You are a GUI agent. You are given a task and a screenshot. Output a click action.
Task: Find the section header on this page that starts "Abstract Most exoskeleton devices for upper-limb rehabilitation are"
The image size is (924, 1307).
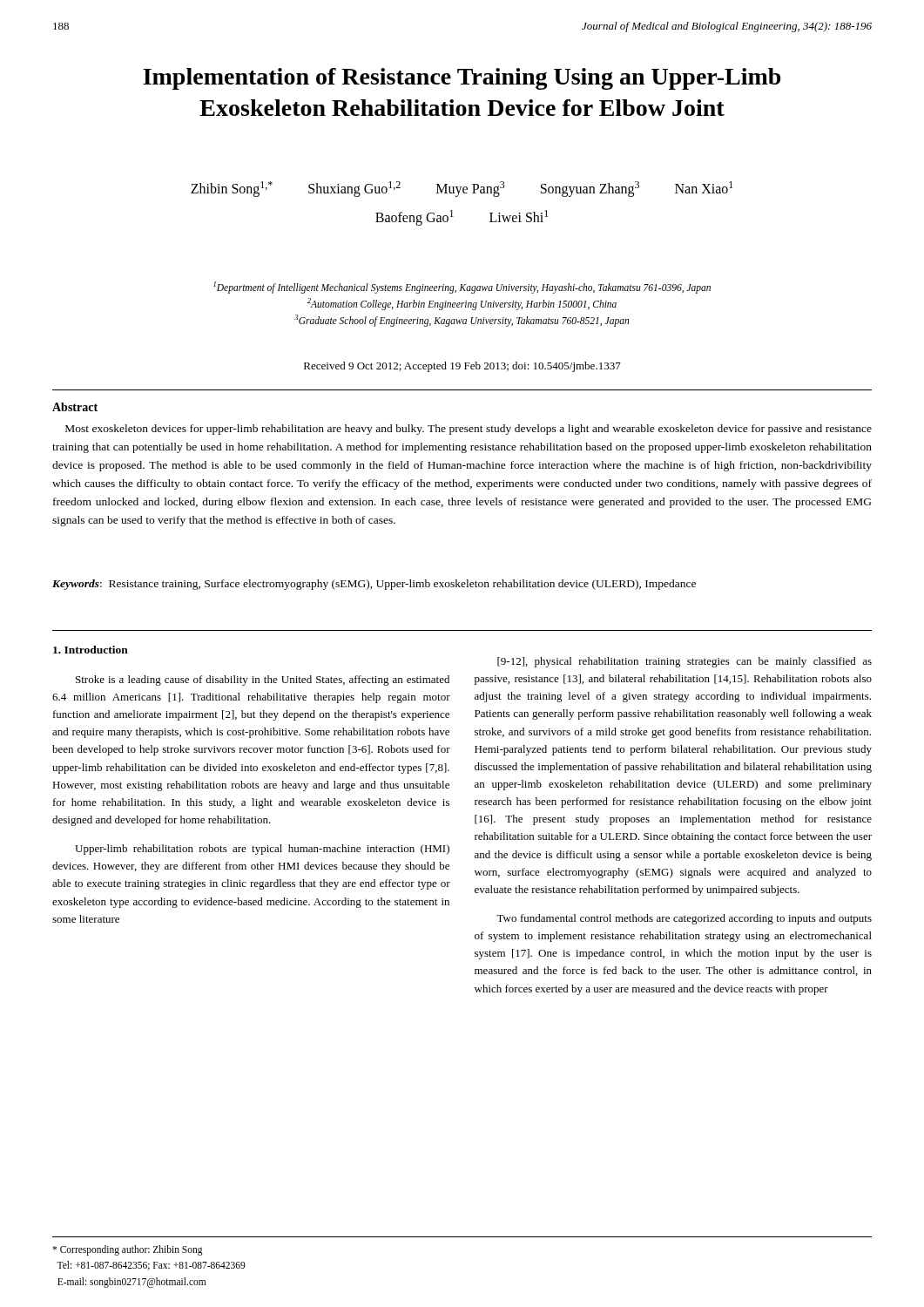tap(462, 465)
